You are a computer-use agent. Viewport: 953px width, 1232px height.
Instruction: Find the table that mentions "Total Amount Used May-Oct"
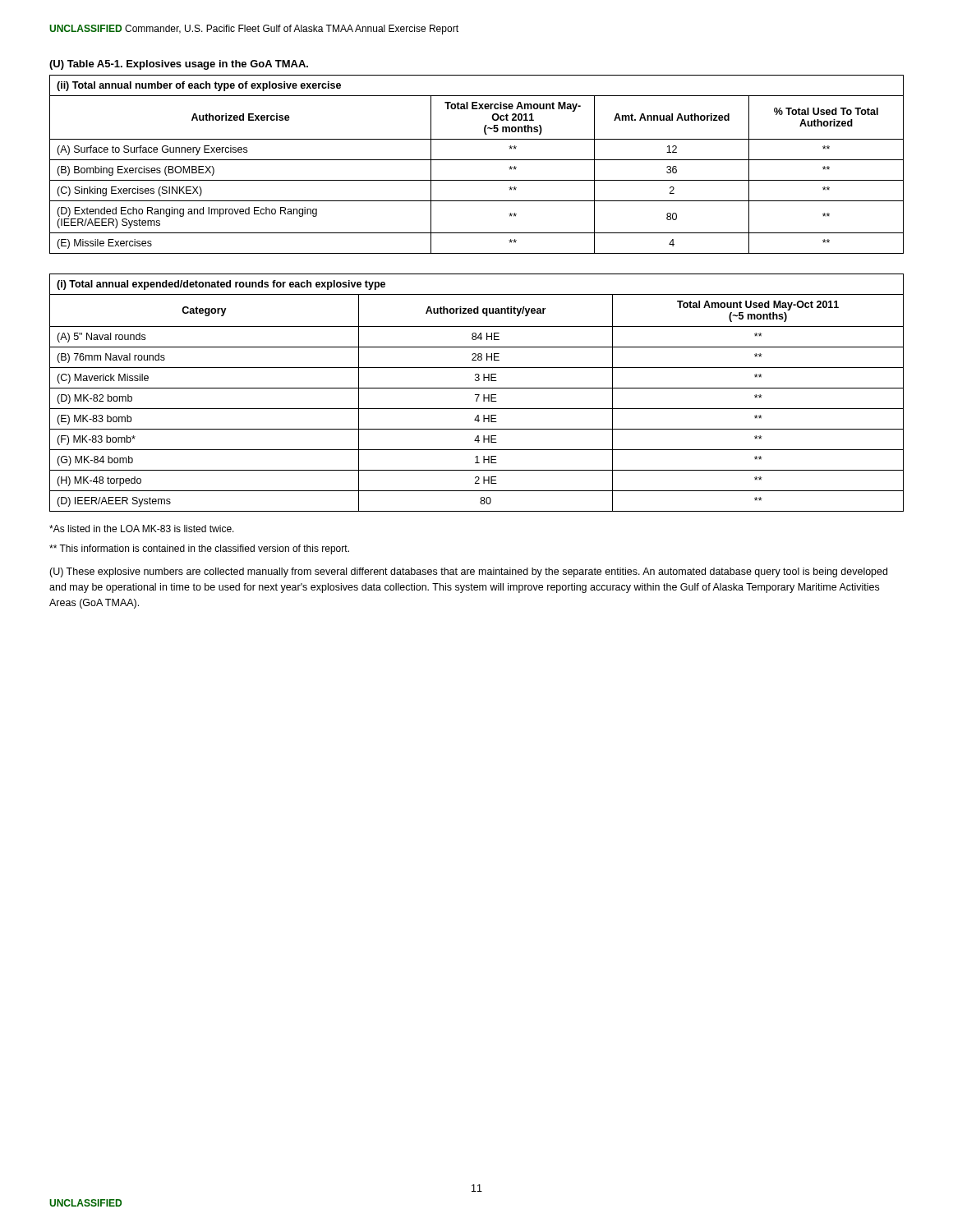pyautogui.click(x=476, y=393)
